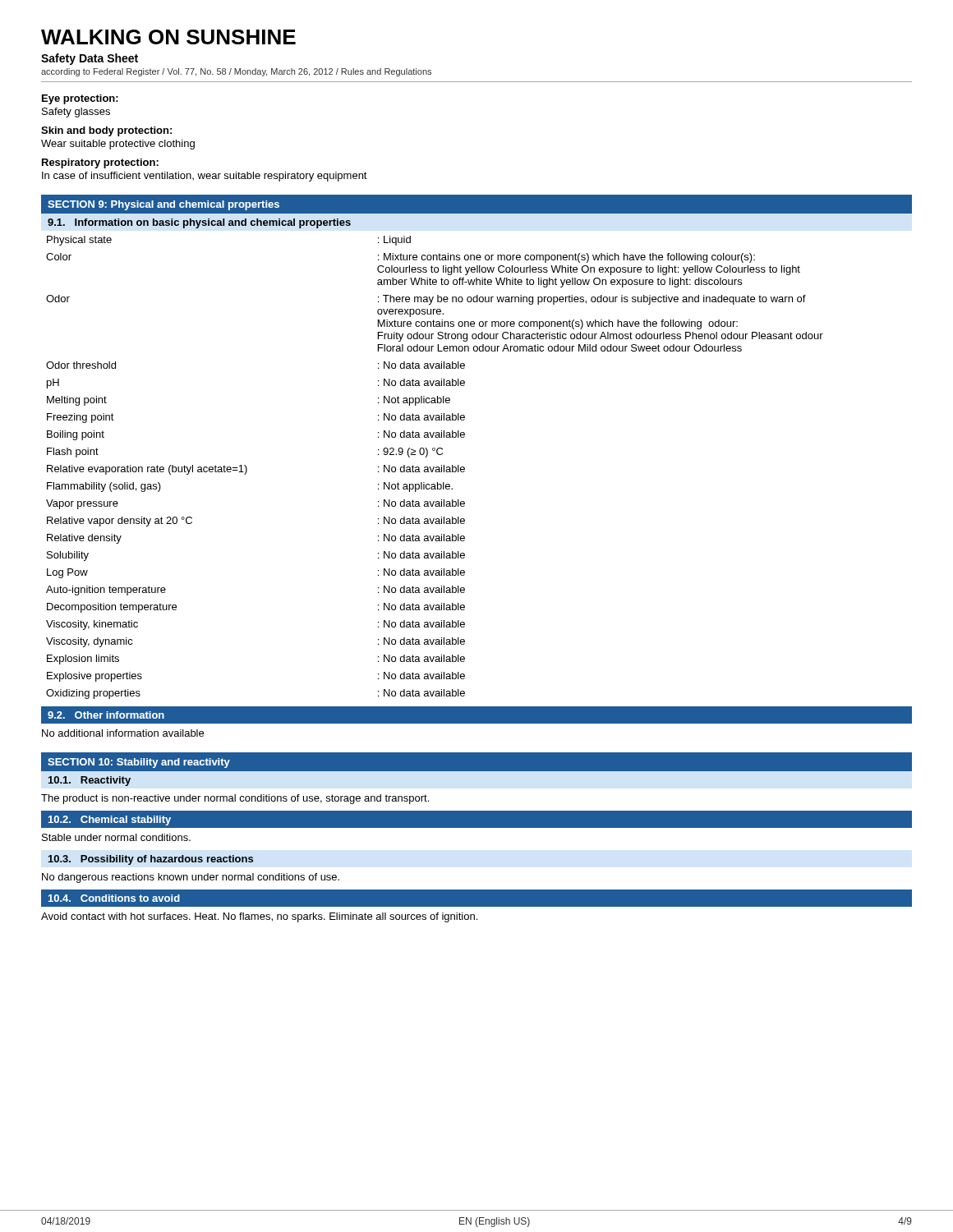This screenshot has height=1232, width=953.
Task: Point to "Skin and body protection:"
Action: pyautogui.click(x=107, y=130)
